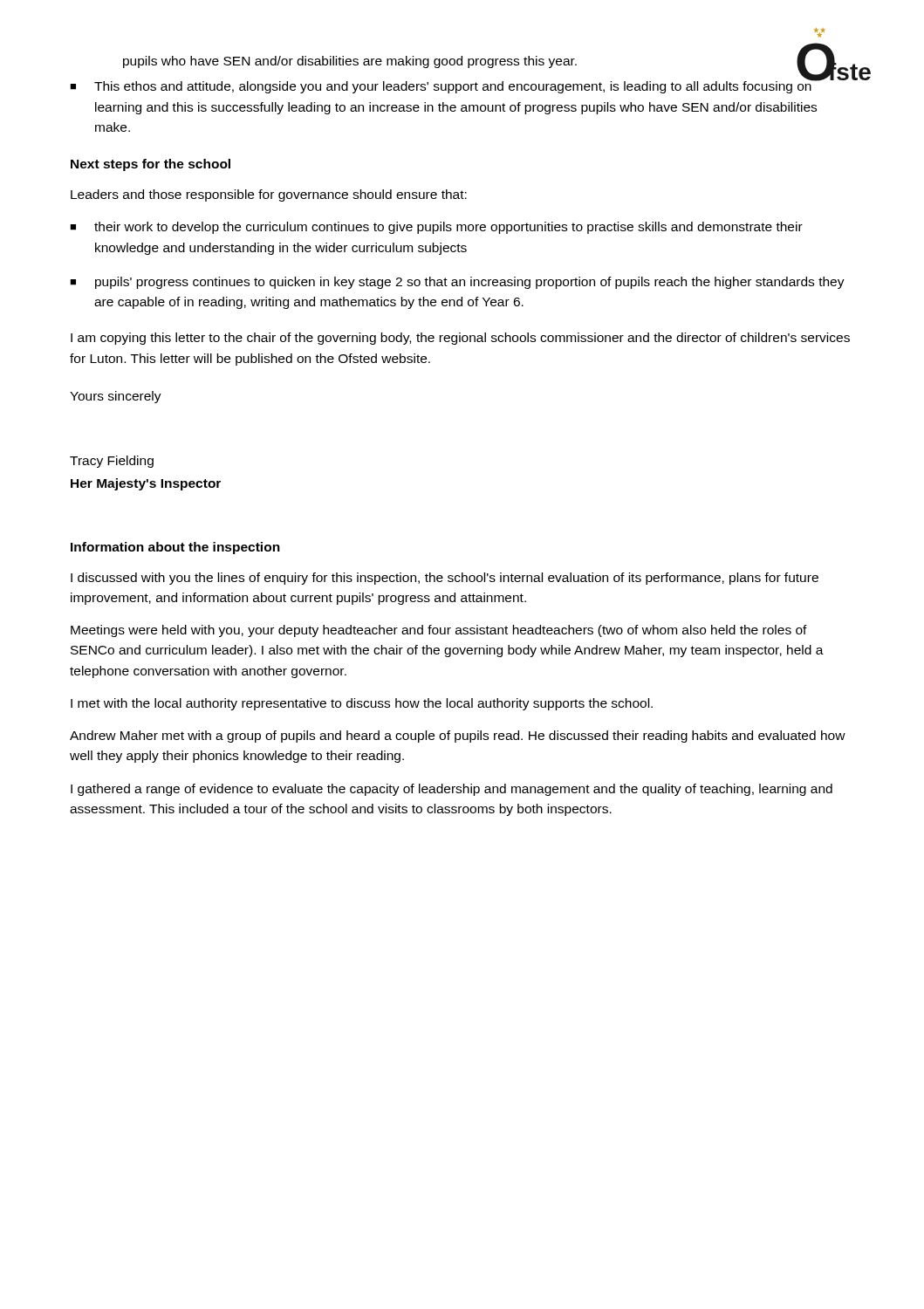924x1309 pixels.
Task: Select the text block that reads "Meetings were held with you, your deputy"
Action: 446,650
